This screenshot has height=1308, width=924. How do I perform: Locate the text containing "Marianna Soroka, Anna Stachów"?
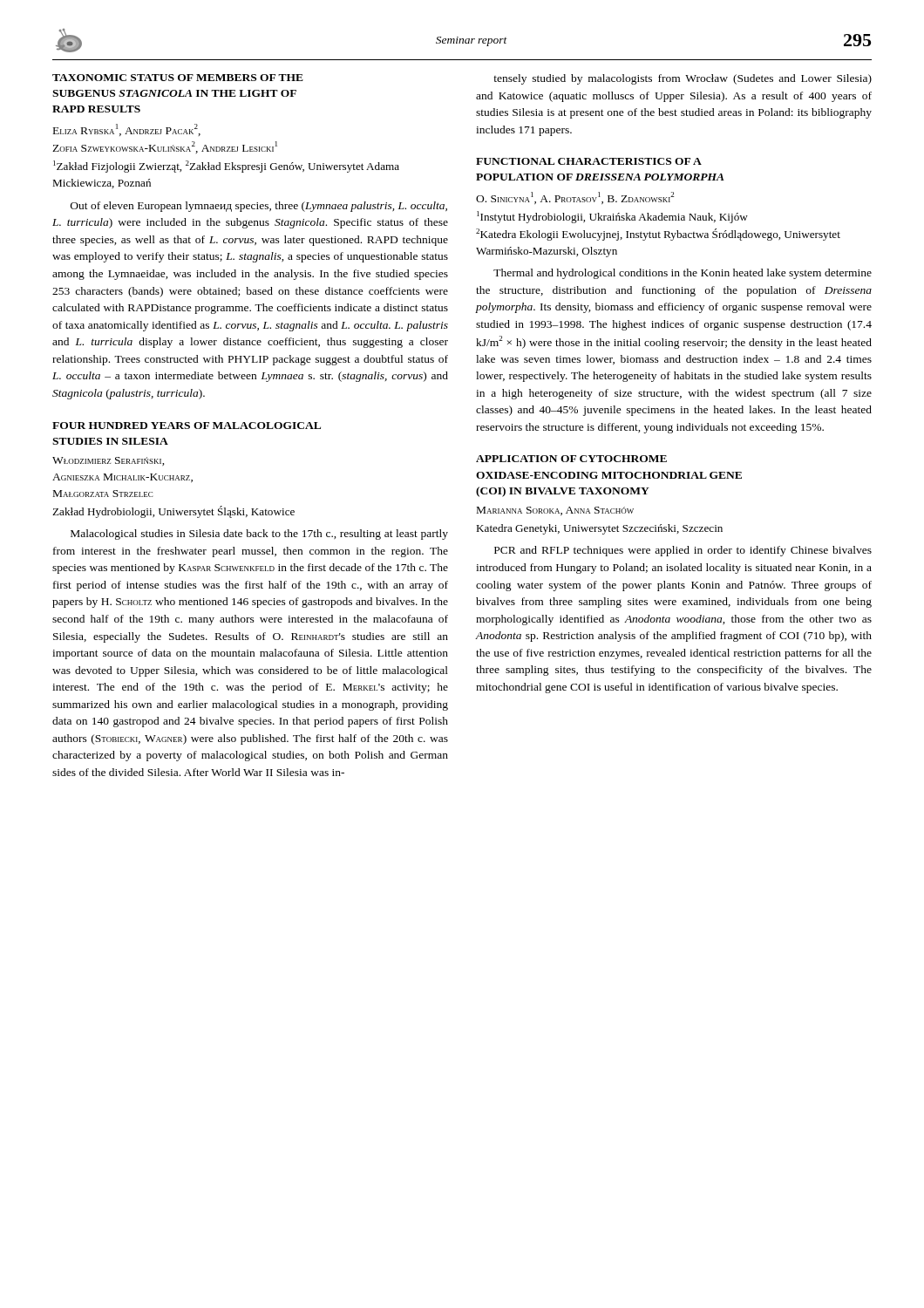point(555,510)
